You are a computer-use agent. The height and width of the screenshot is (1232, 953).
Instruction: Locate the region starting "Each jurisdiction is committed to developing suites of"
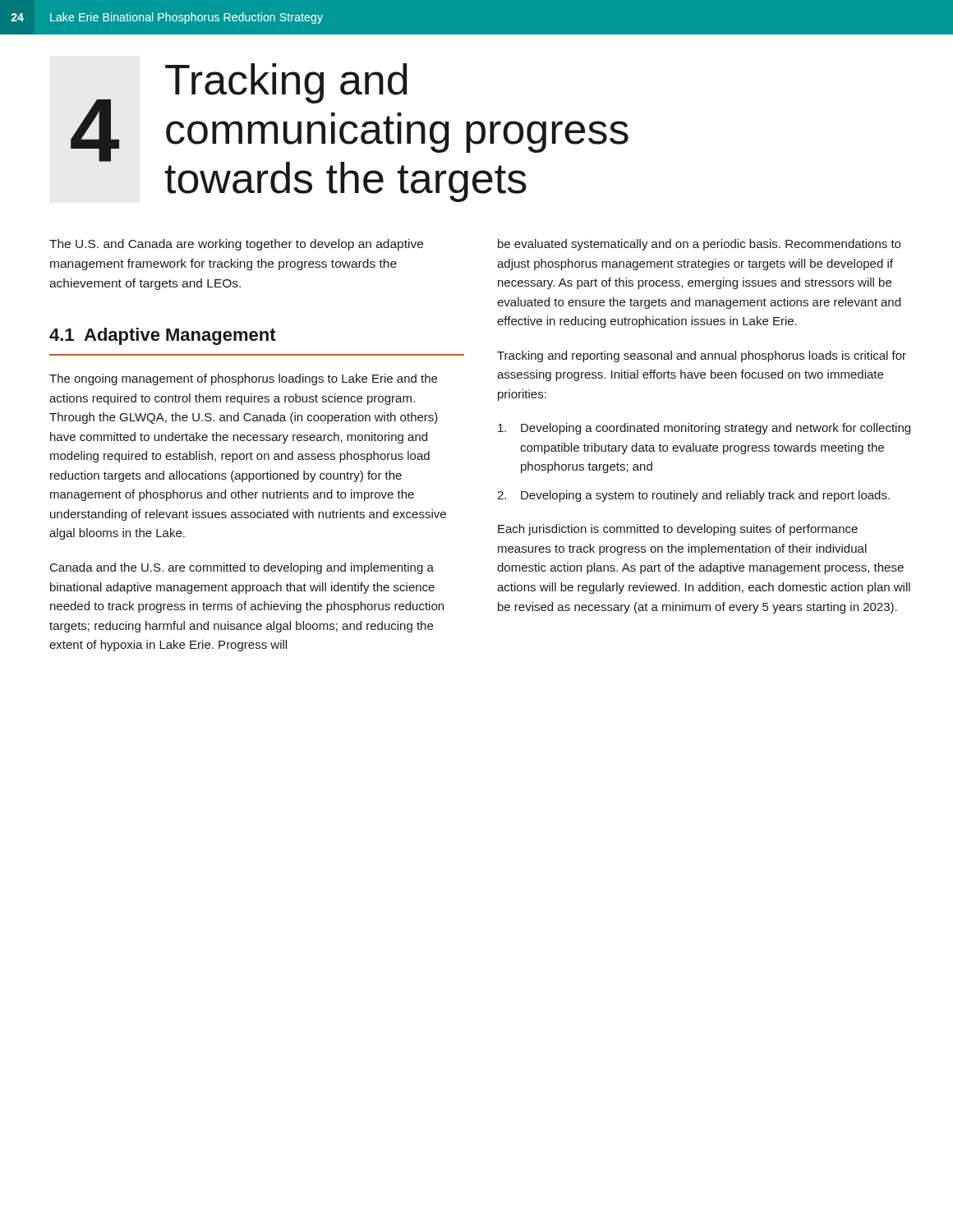pos(704,568)
